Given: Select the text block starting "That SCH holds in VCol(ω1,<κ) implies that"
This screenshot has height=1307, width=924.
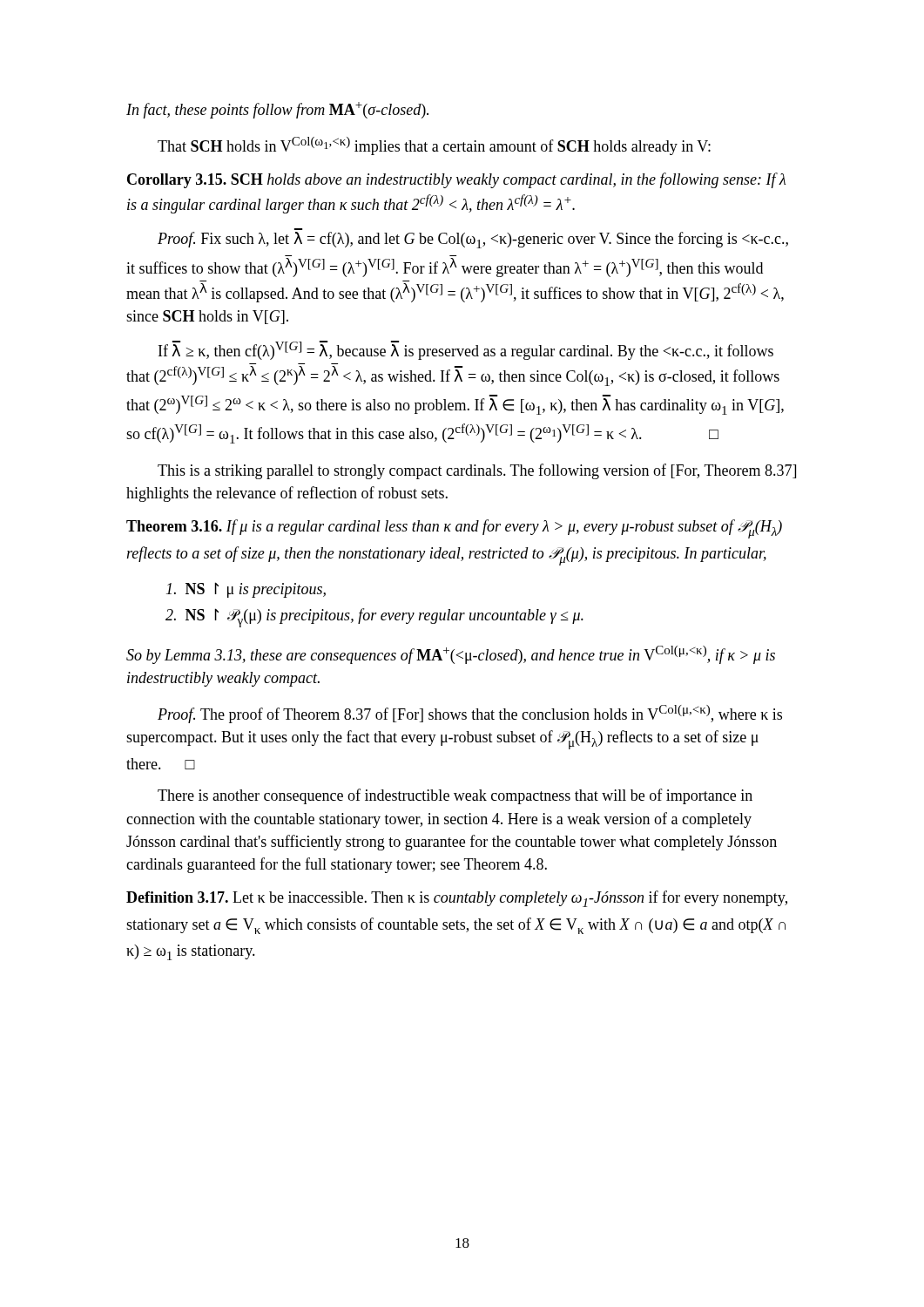Looking at the screenshot, I should 435,144.
